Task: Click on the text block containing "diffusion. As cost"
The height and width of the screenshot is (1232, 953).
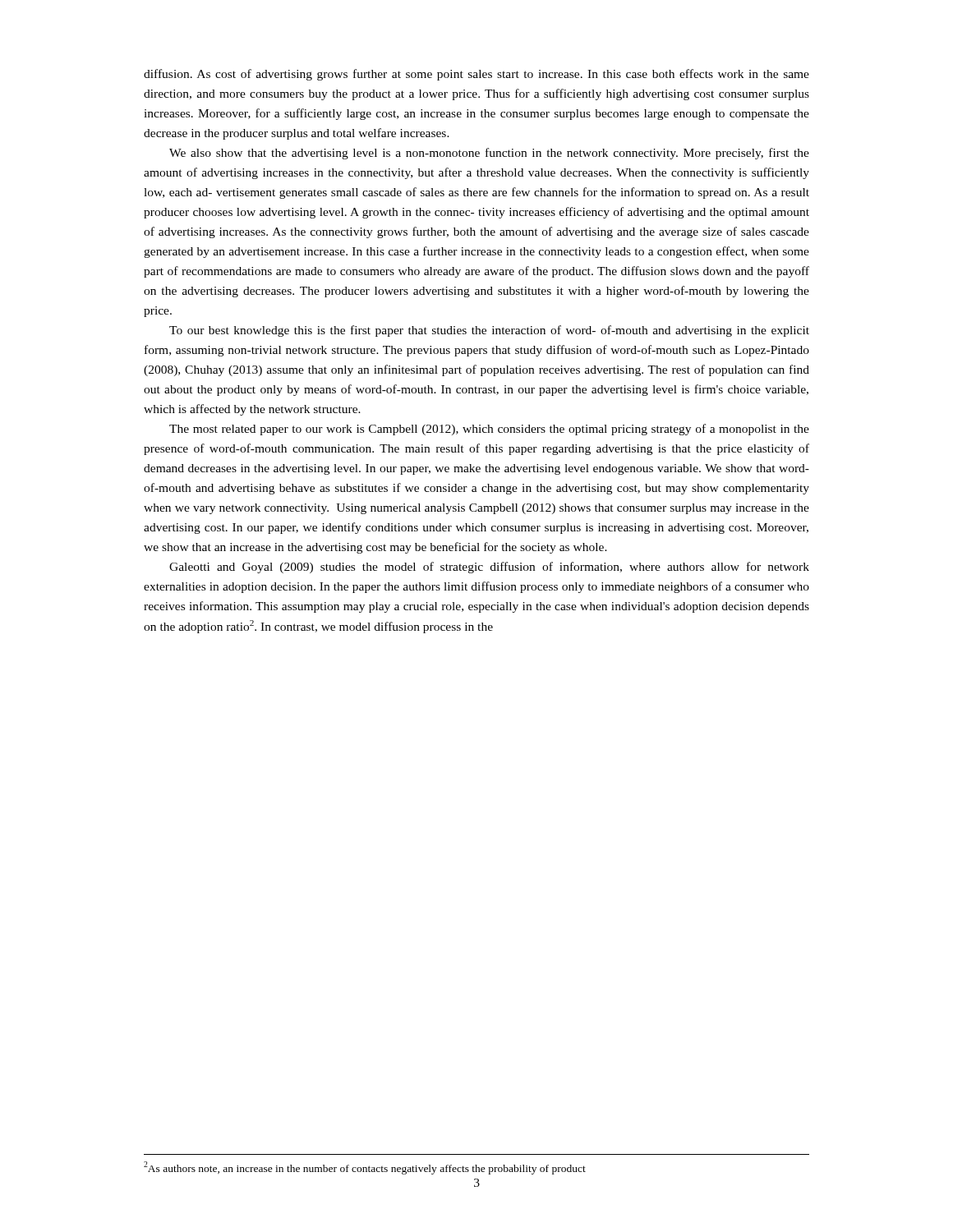Action: coord(476,103)
